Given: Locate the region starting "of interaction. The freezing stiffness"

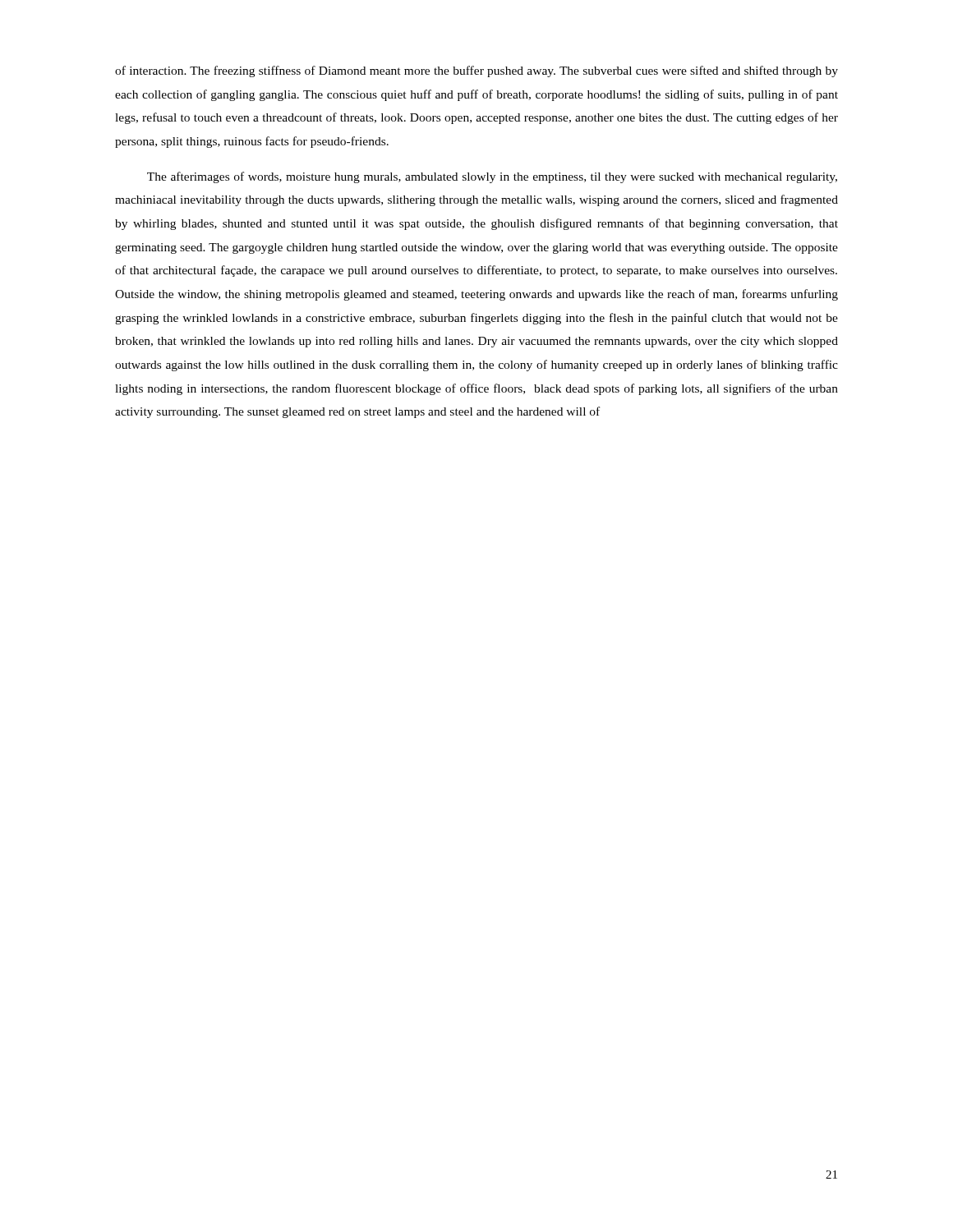Looking at the screenshot, I should coord(476,106).
